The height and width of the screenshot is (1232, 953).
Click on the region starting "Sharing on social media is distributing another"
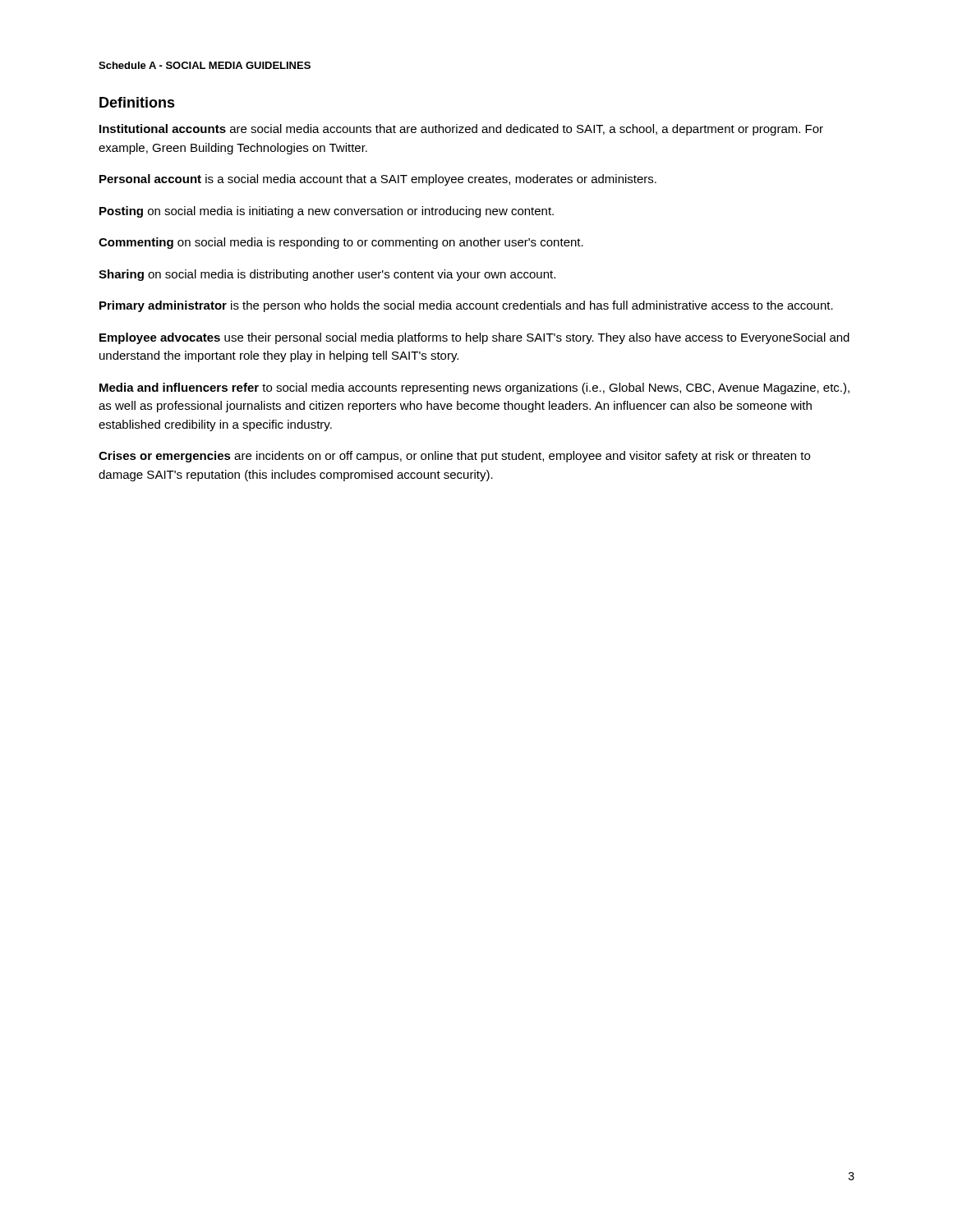327,274
